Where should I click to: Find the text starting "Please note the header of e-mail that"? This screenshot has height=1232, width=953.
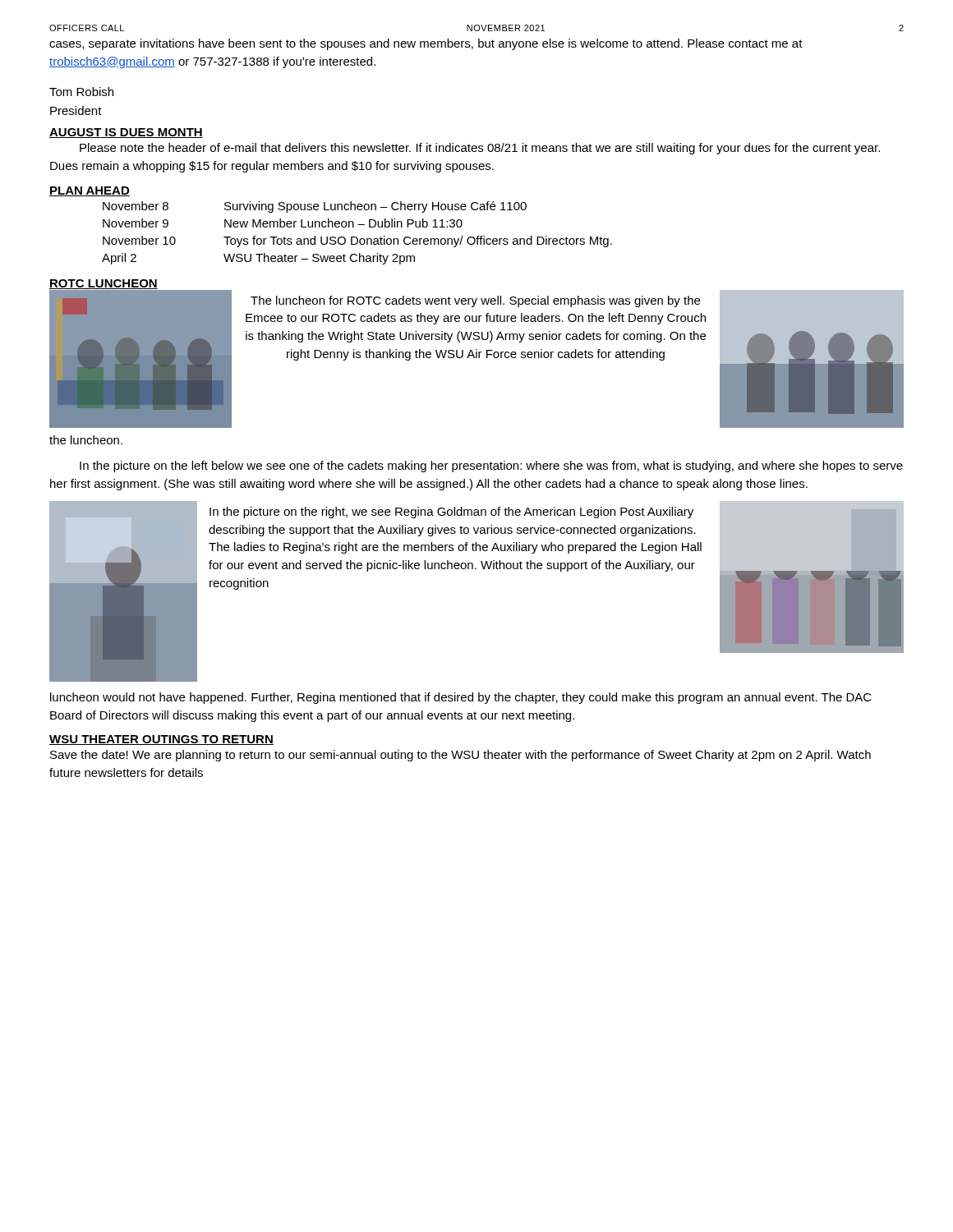[x=465, y=156]
